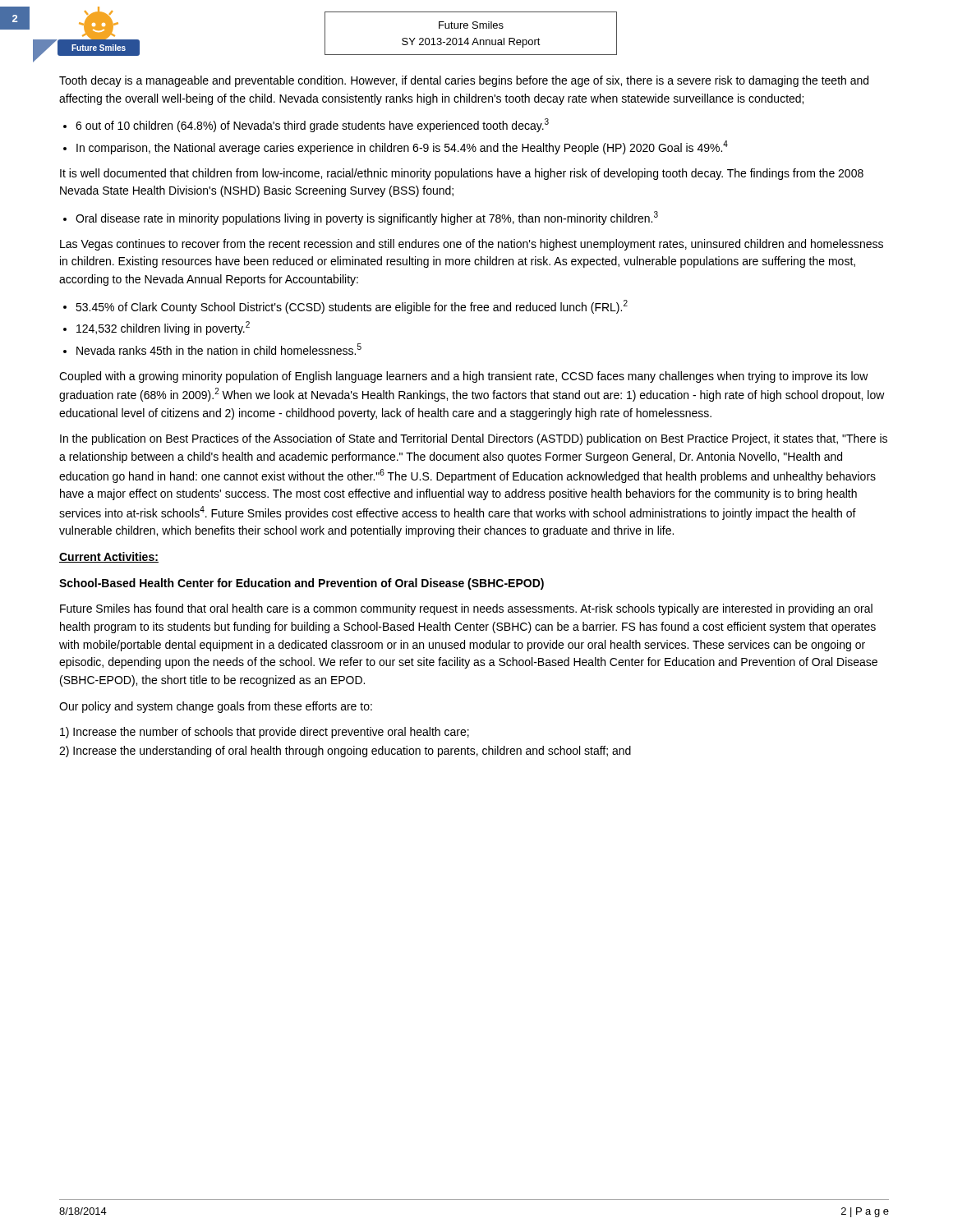Navigate to the element starting "School-Based Health Center for Education and Prevention"

click(474, 584)
